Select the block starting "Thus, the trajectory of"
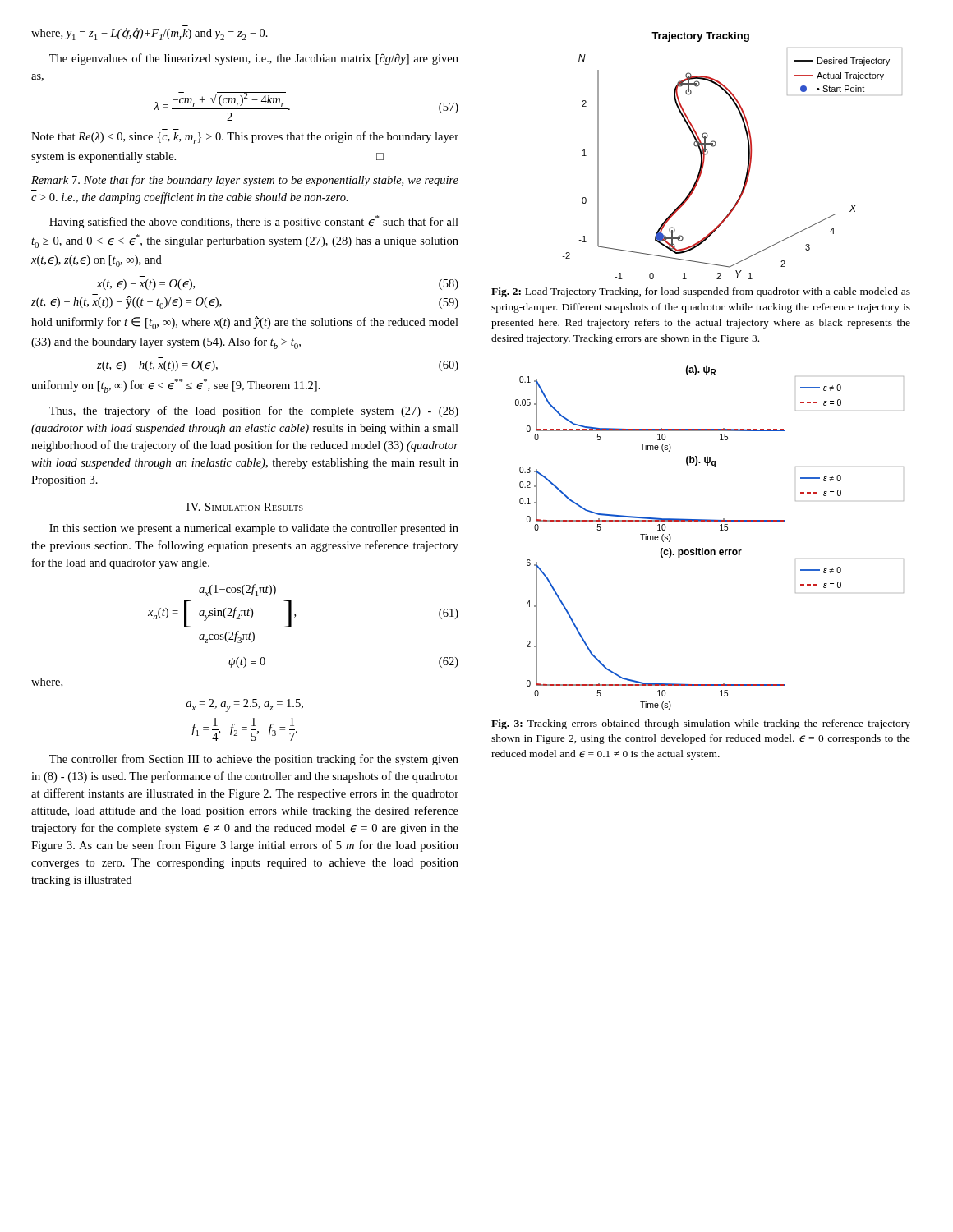The height and width of the screenshot is (1232, 953). click(x=245, y=445)
